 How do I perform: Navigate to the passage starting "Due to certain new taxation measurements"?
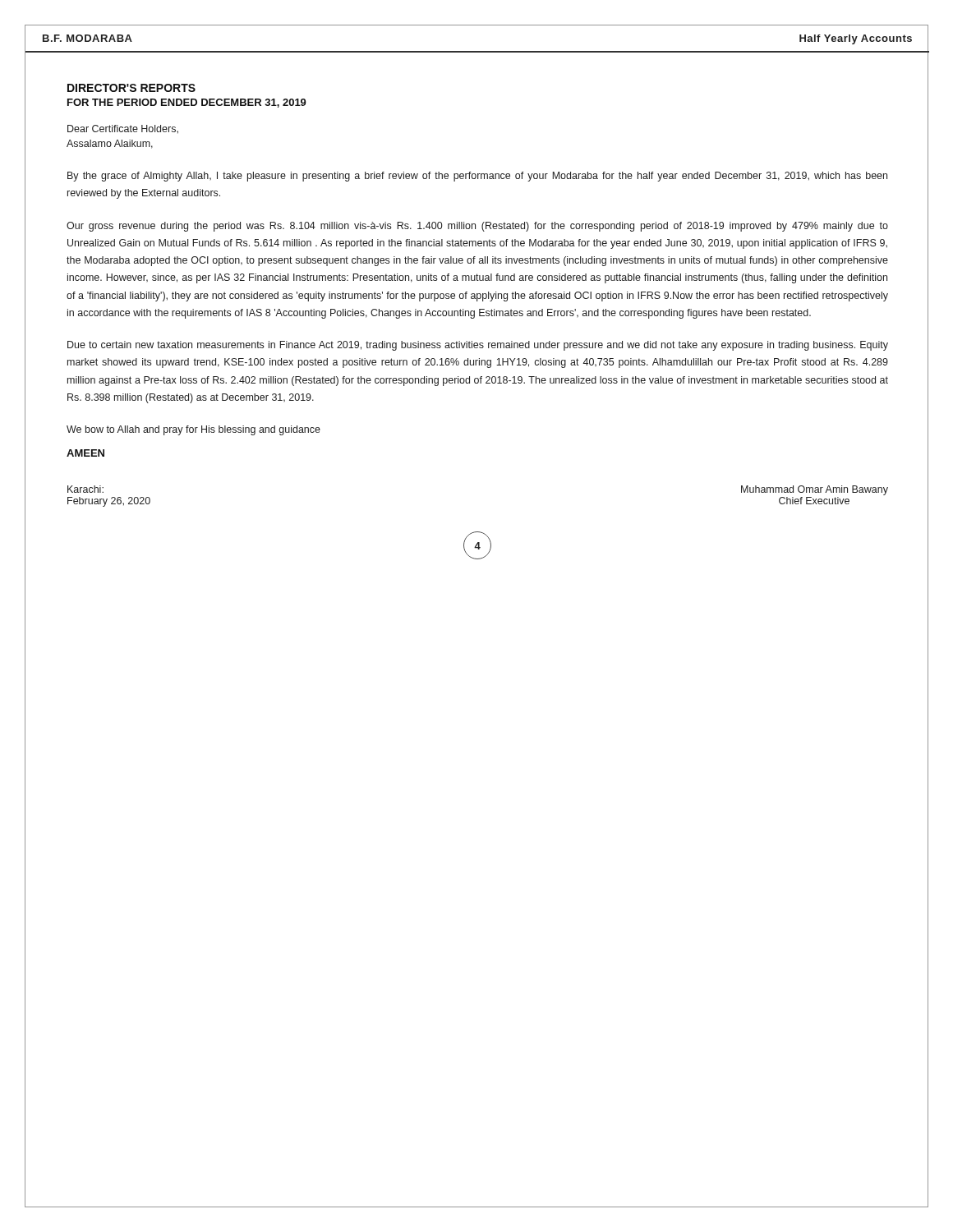pos(477,371)
